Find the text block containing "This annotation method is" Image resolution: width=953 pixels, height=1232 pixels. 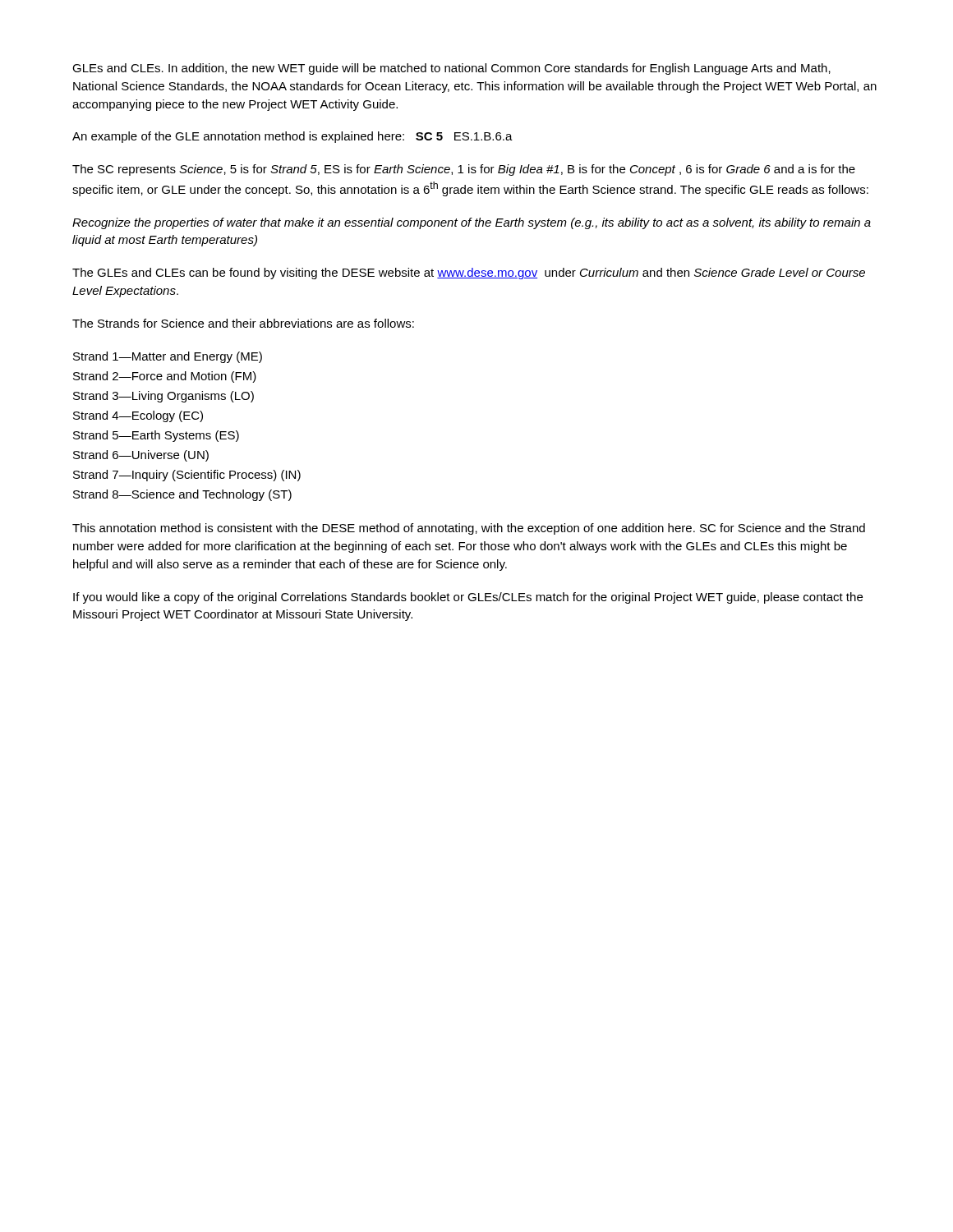tap(469, 546)
